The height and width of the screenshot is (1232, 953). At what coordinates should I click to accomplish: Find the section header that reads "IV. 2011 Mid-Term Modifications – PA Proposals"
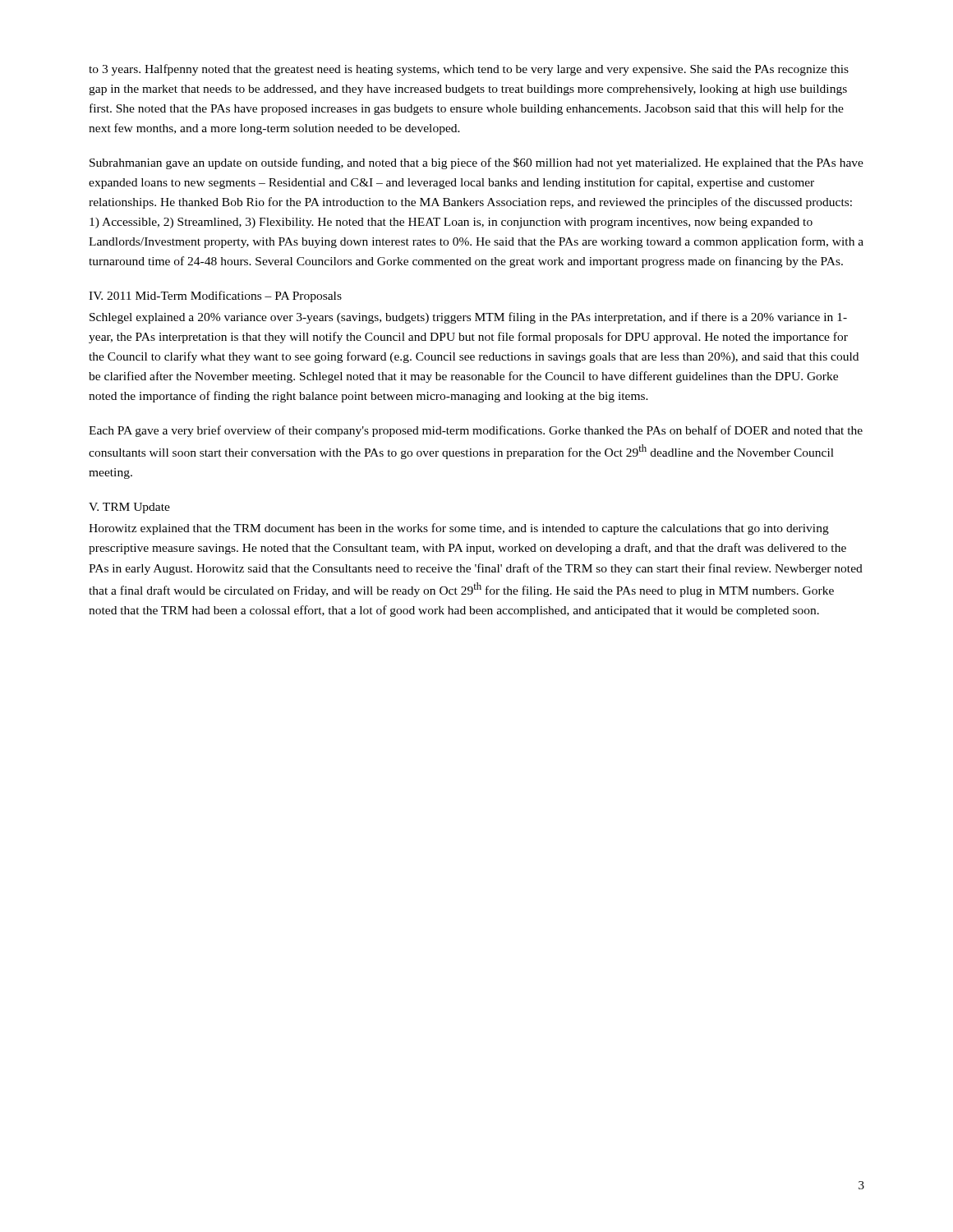pos(215,295)
